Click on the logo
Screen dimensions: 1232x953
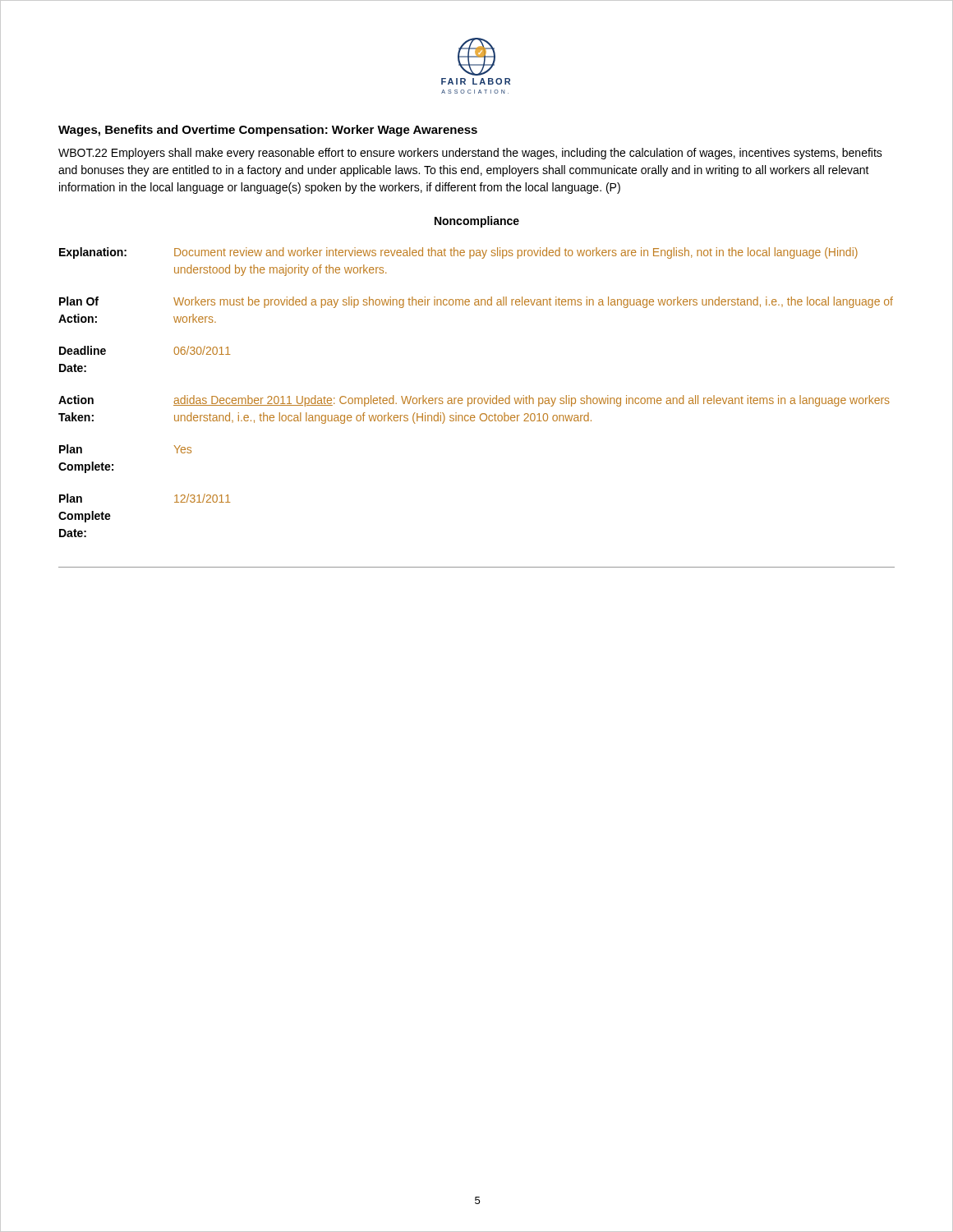tap(476, 66)
